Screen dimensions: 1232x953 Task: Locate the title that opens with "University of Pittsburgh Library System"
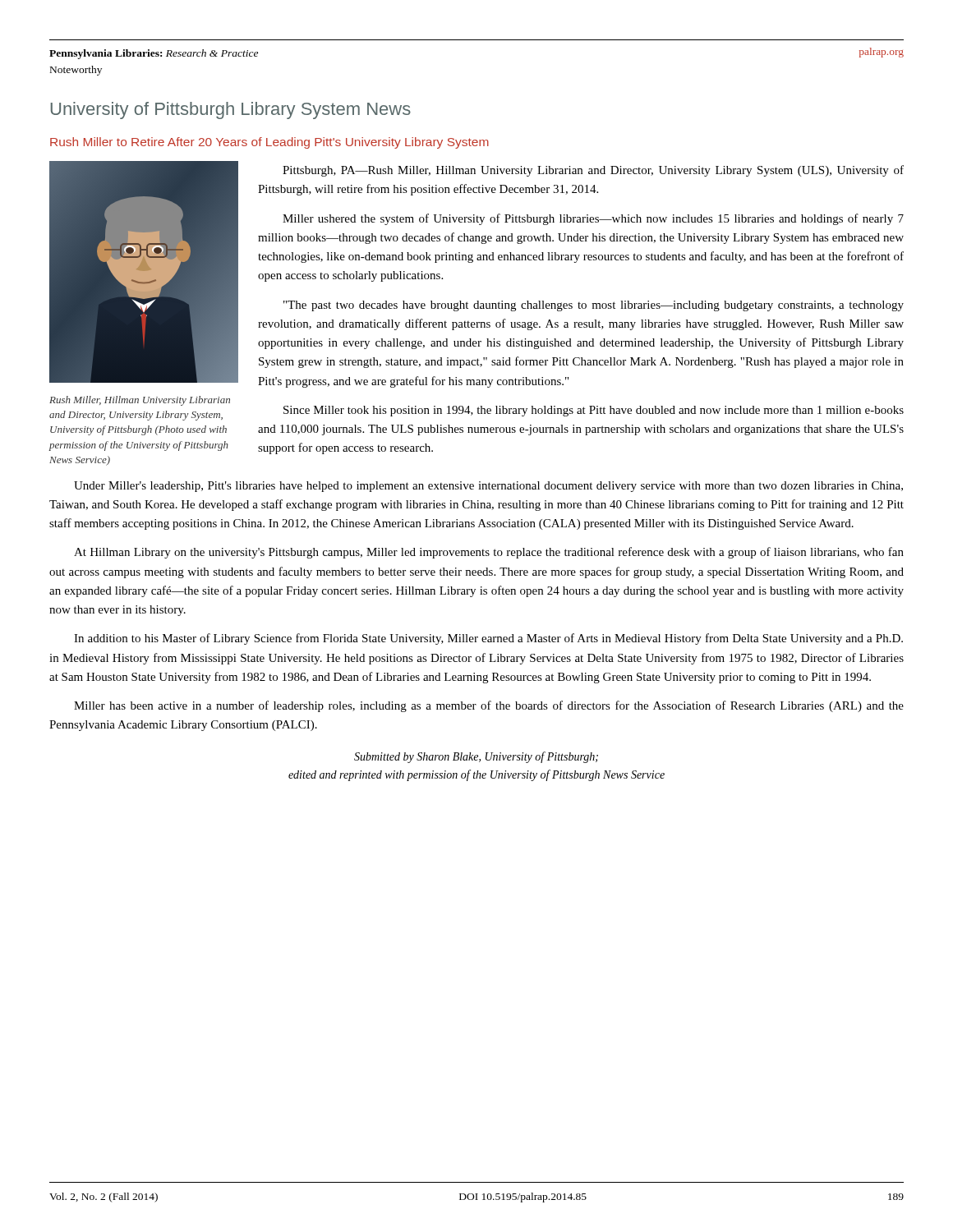(230, 109)
